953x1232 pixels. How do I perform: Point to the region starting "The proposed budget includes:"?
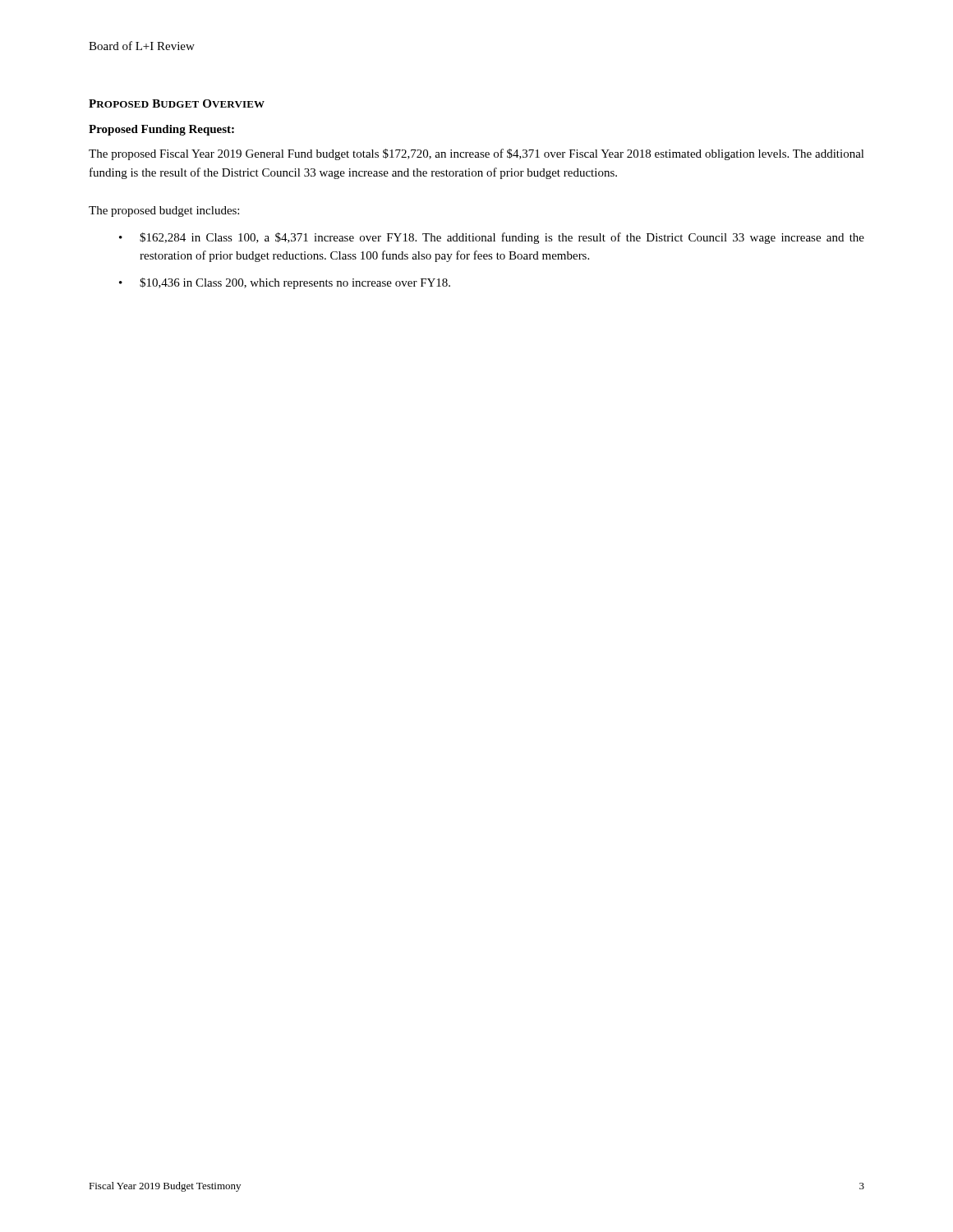pyautogui.click(x=165, y=210)
